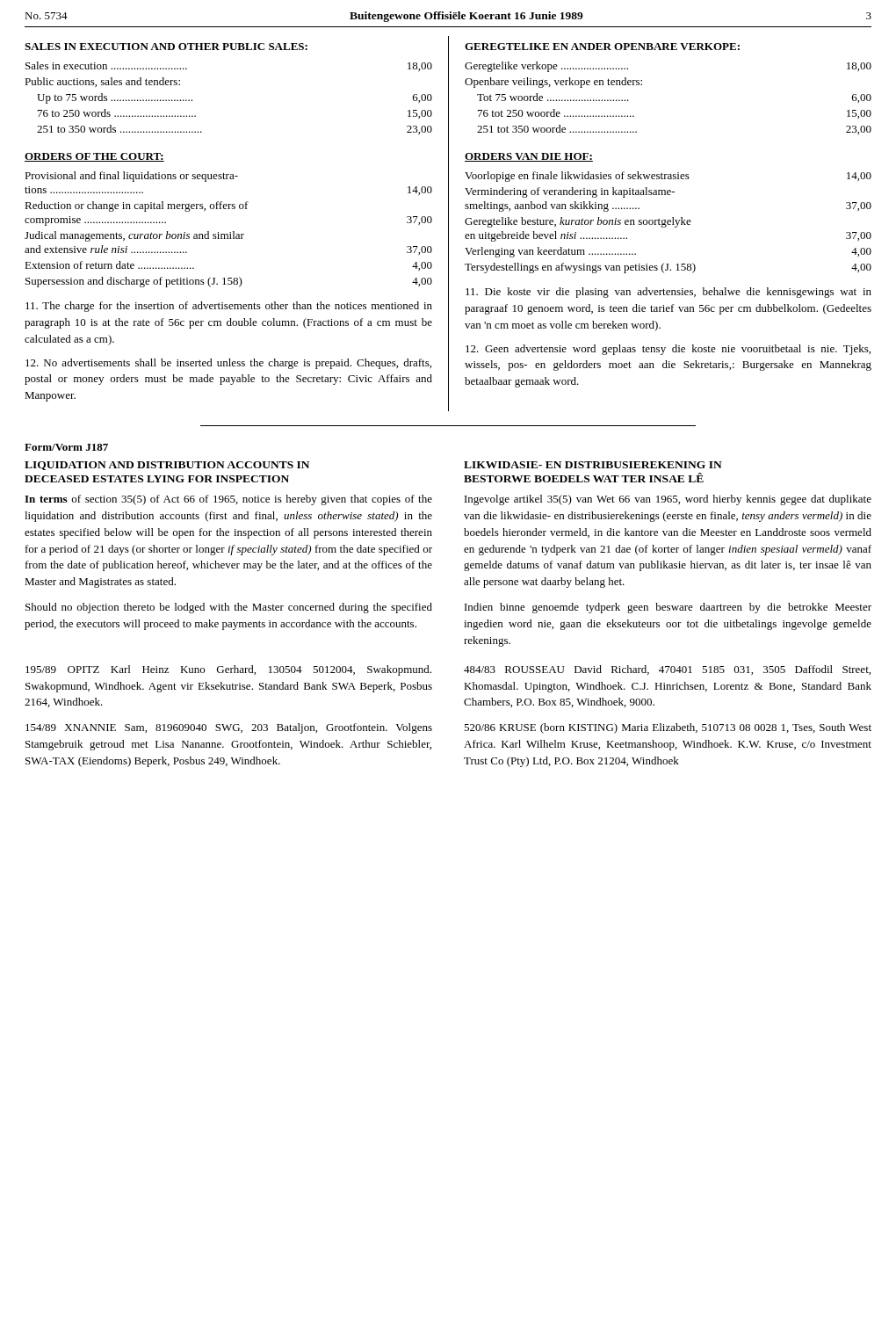
Task: Click on the table containing "76 to 250"
Action: coord(228,98)
